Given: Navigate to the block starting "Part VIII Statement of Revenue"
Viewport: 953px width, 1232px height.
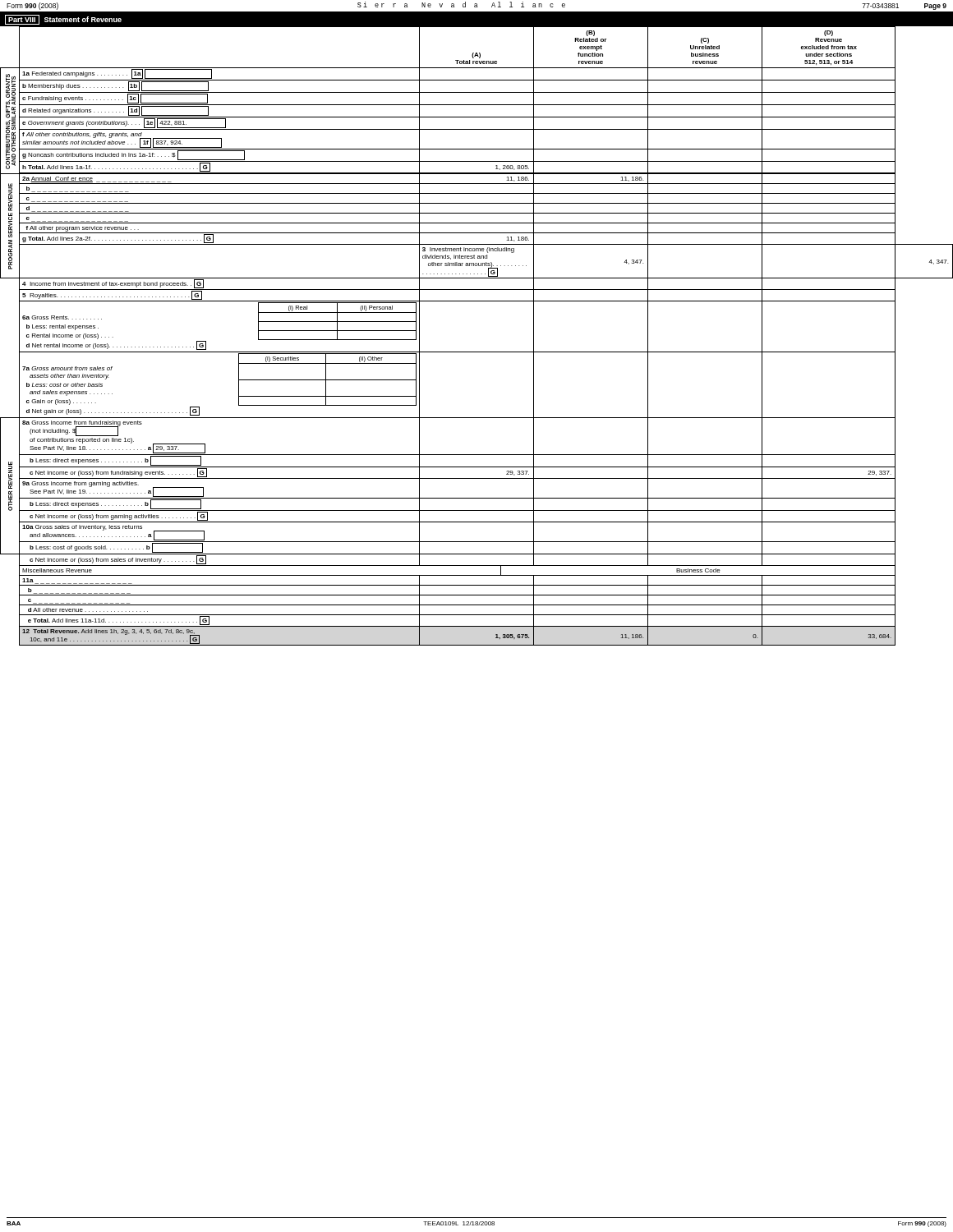Looking at the screenshot, I should (63, 20).
